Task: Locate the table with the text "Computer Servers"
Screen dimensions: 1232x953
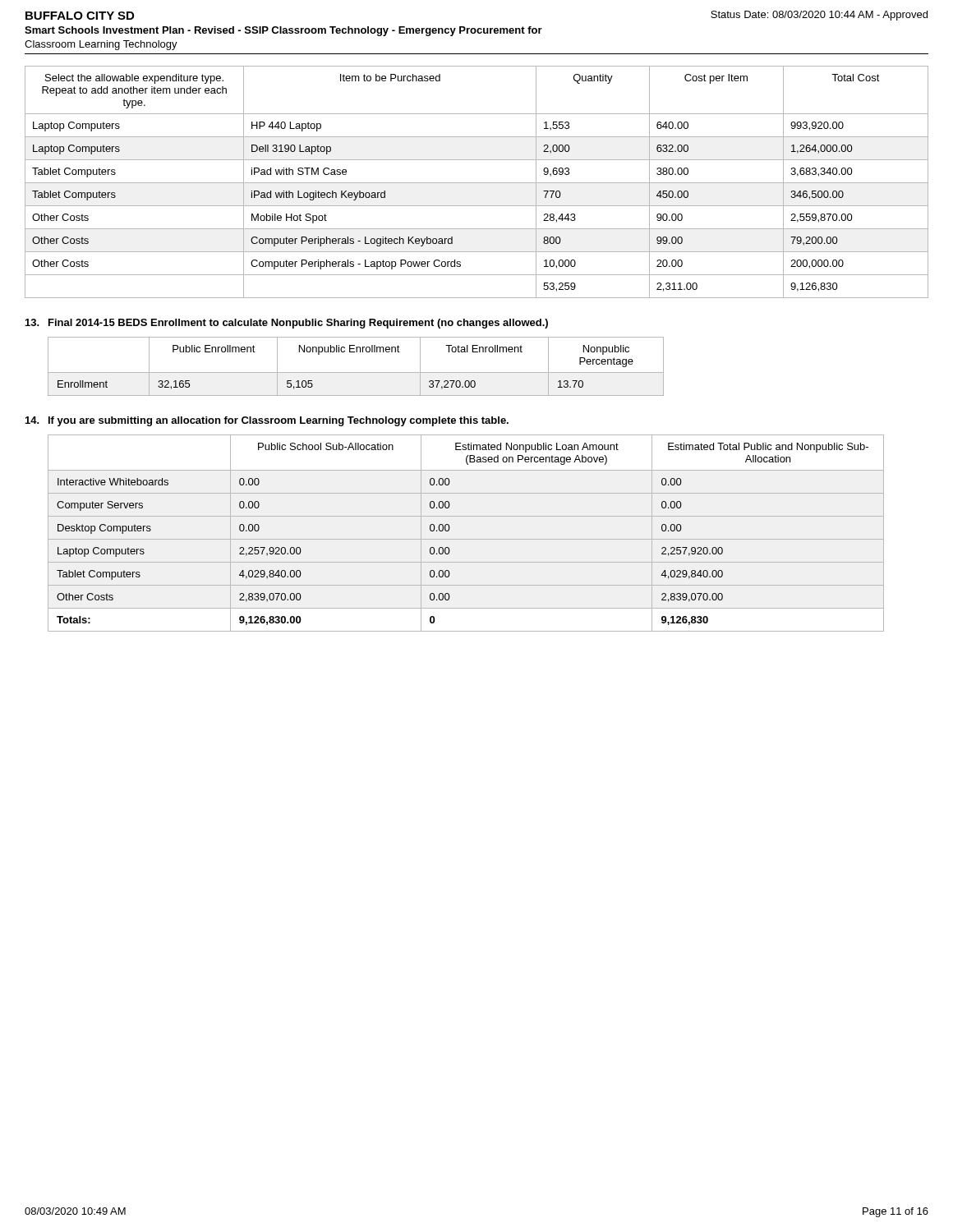Action: coord(488,533)
